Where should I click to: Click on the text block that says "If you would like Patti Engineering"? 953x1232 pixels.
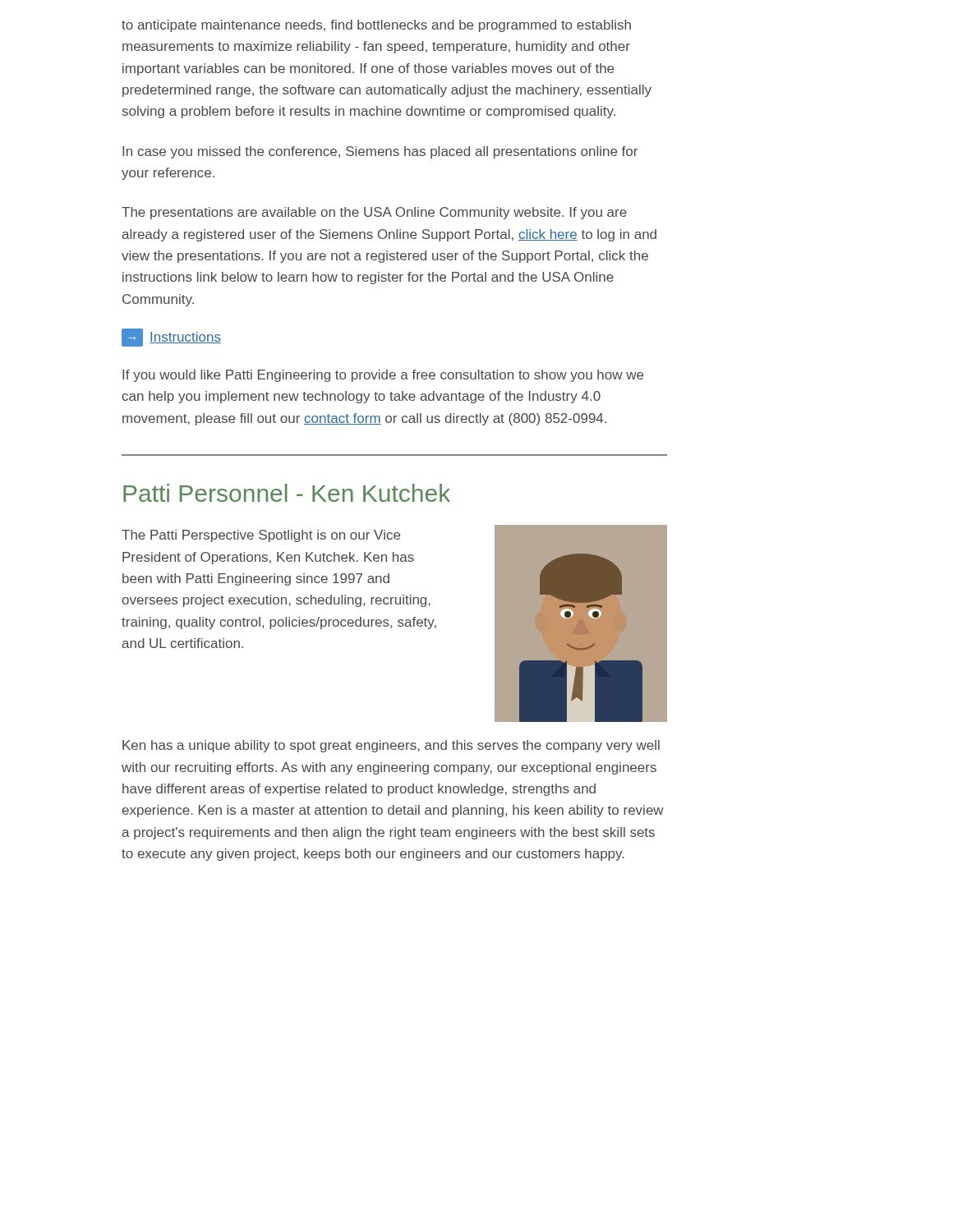tap(383, 397)
